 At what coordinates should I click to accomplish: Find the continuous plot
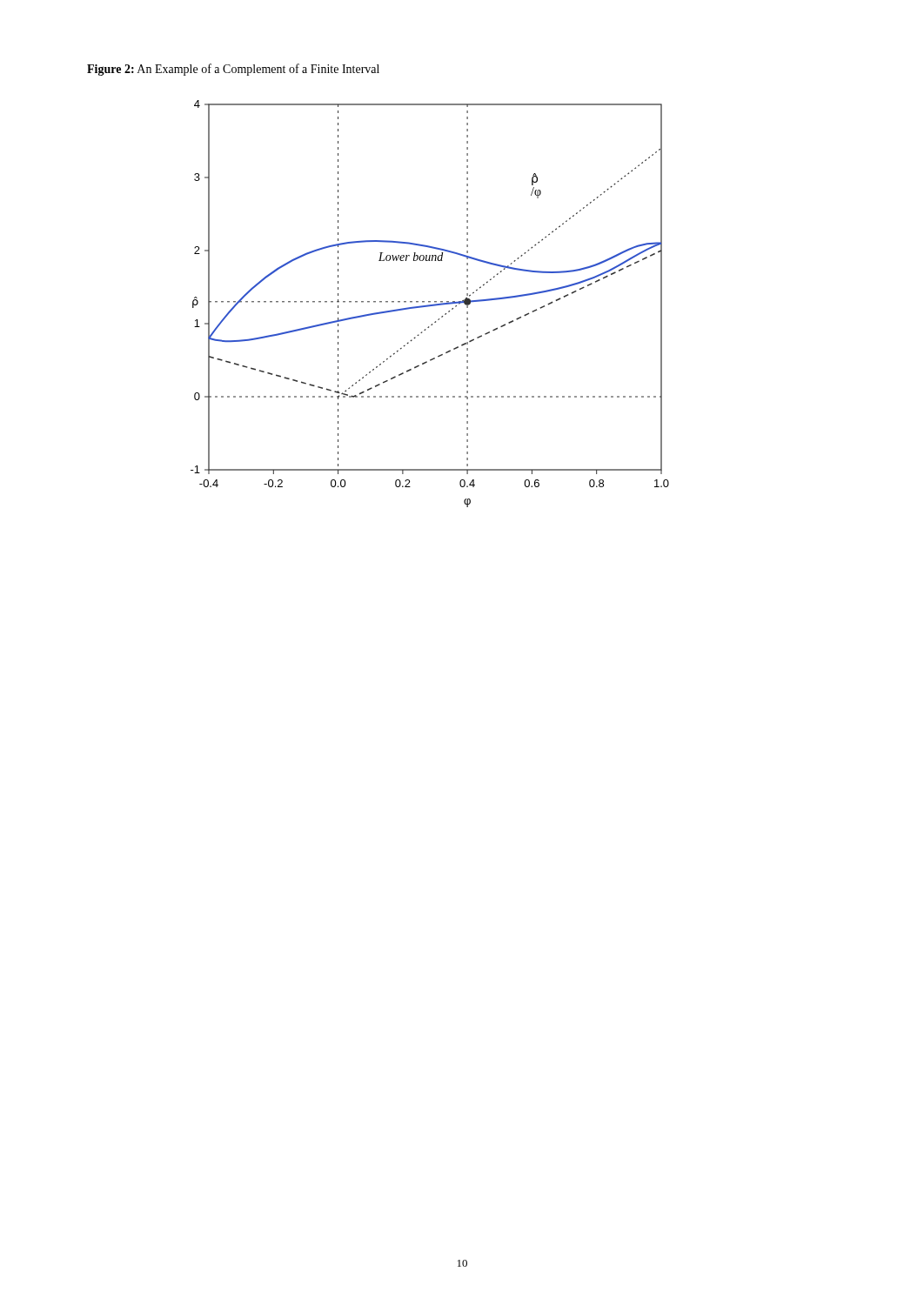[418, 306]
